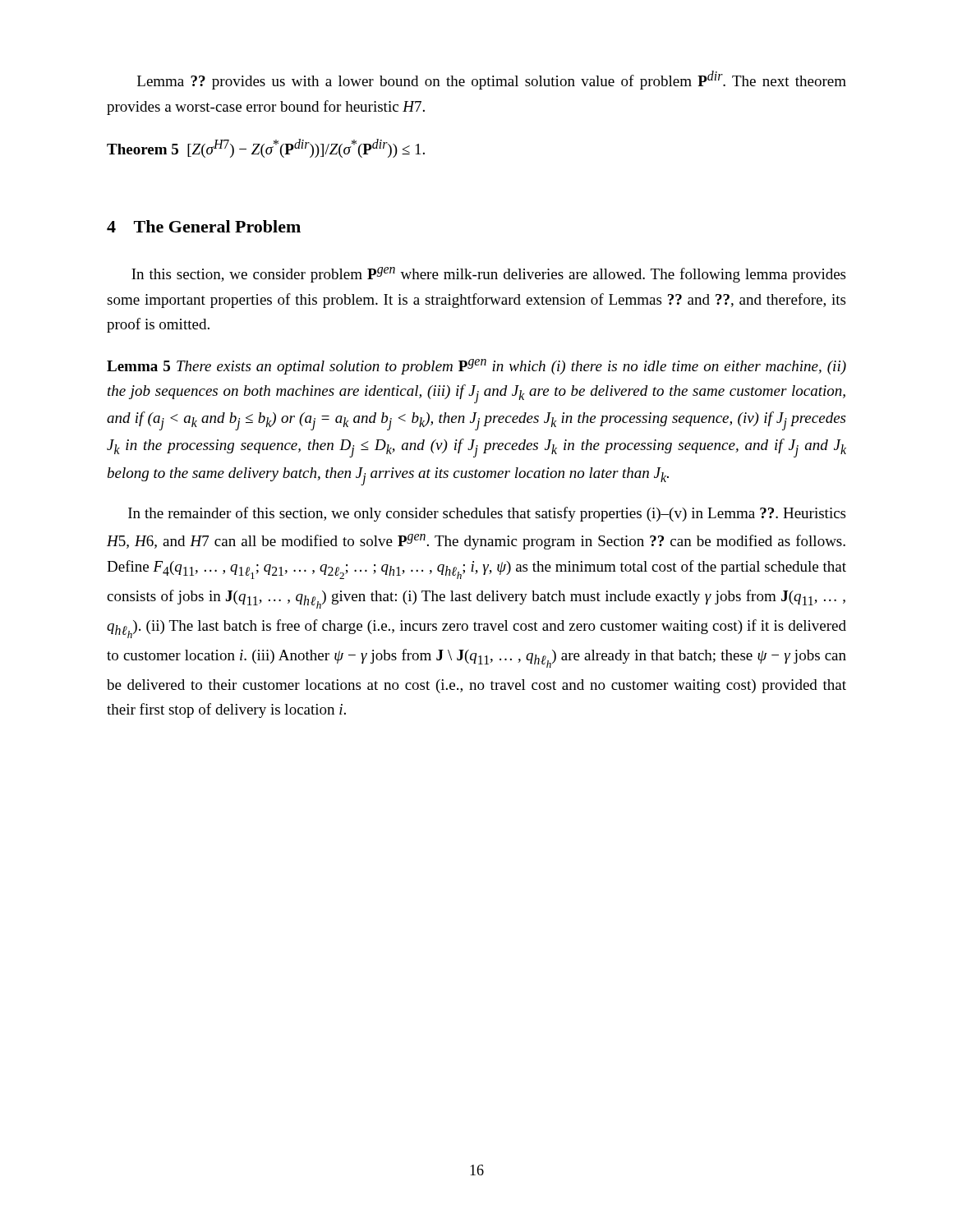Viewport: 953px width, 1232px height.
Task: Select the block starting "In this section,"
Action: 476,297
